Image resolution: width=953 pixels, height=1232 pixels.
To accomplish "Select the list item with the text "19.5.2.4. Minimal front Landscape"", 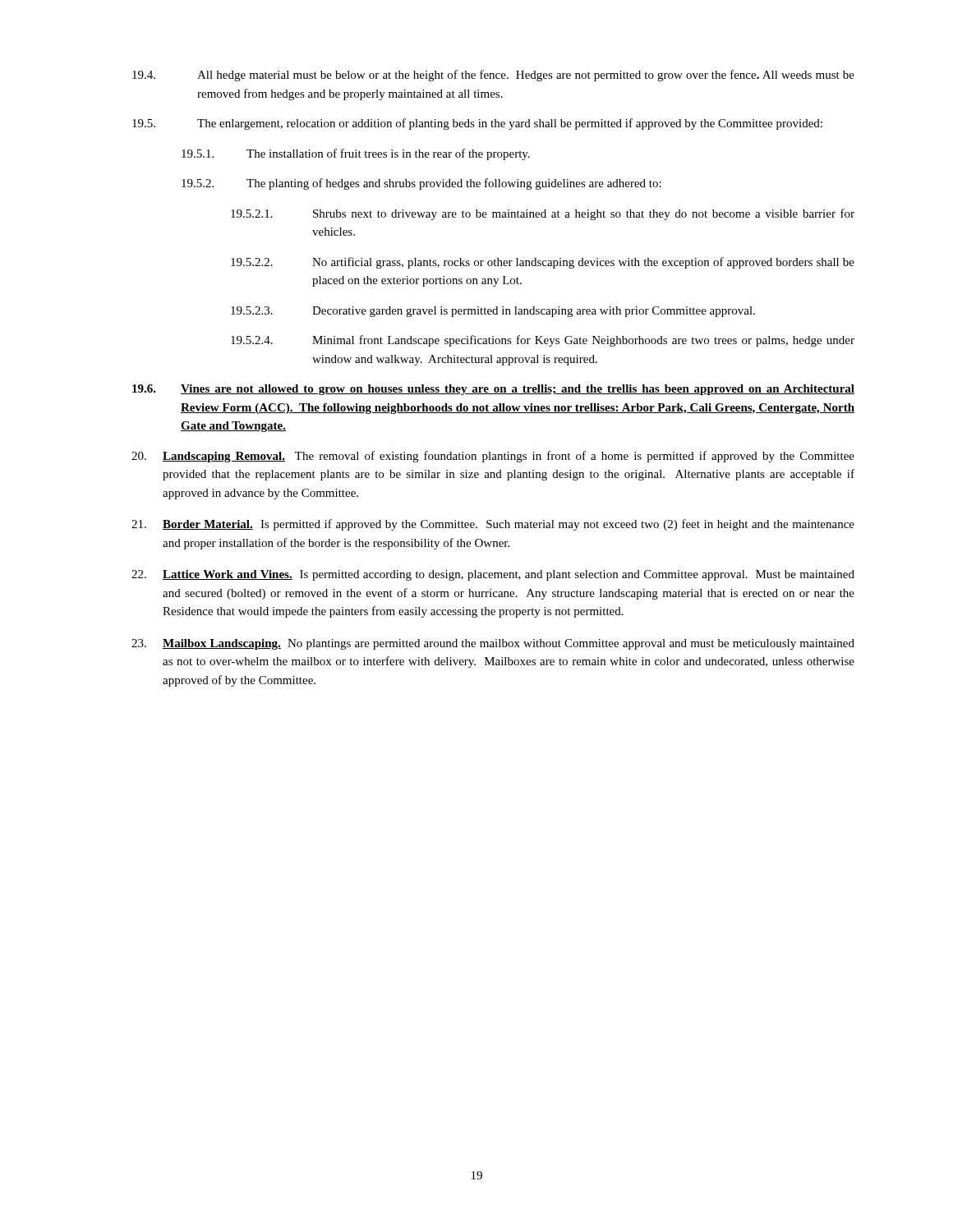I will coord(542,350).
